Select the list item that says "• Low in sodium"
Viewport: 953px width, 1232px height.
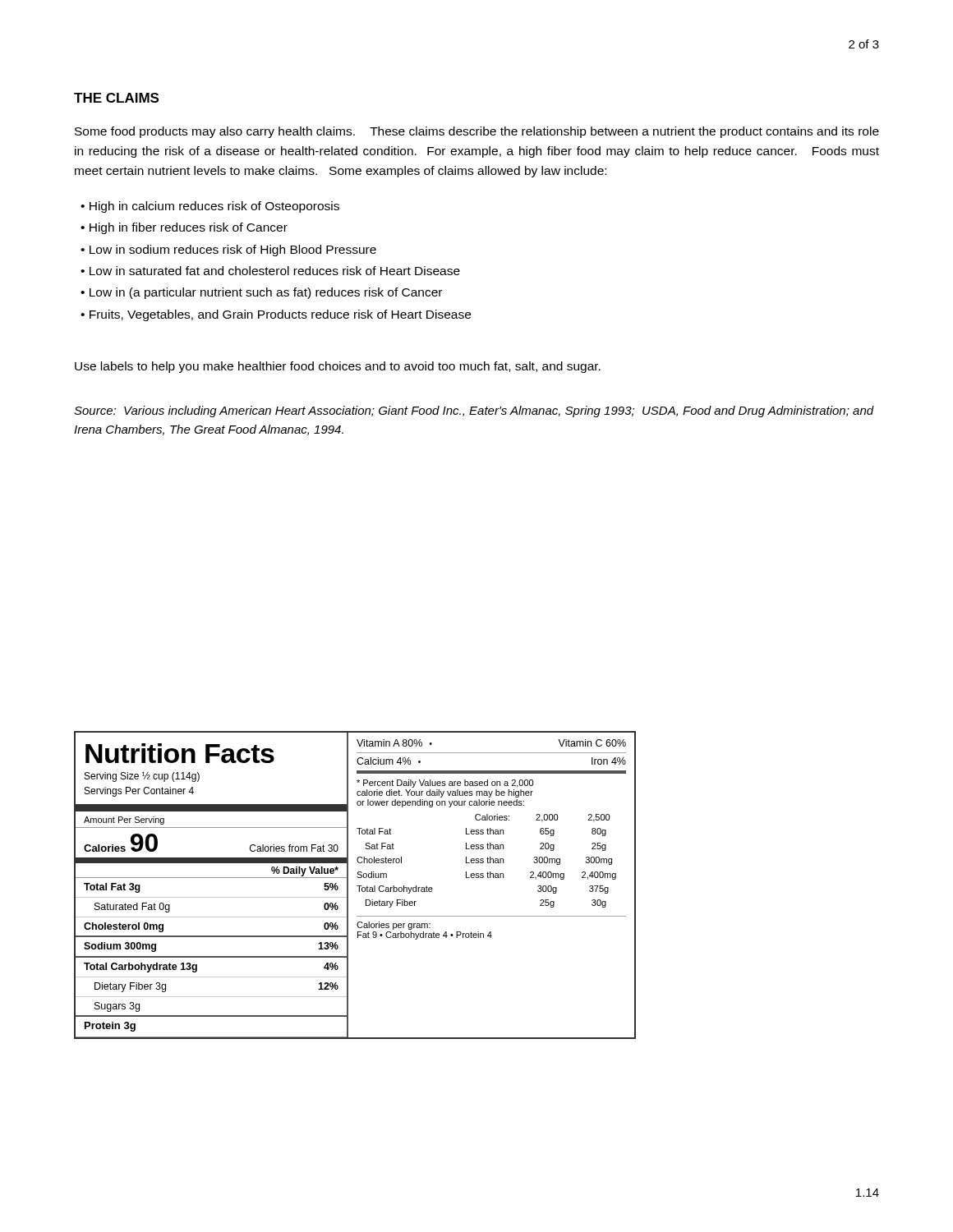point(229,249)
